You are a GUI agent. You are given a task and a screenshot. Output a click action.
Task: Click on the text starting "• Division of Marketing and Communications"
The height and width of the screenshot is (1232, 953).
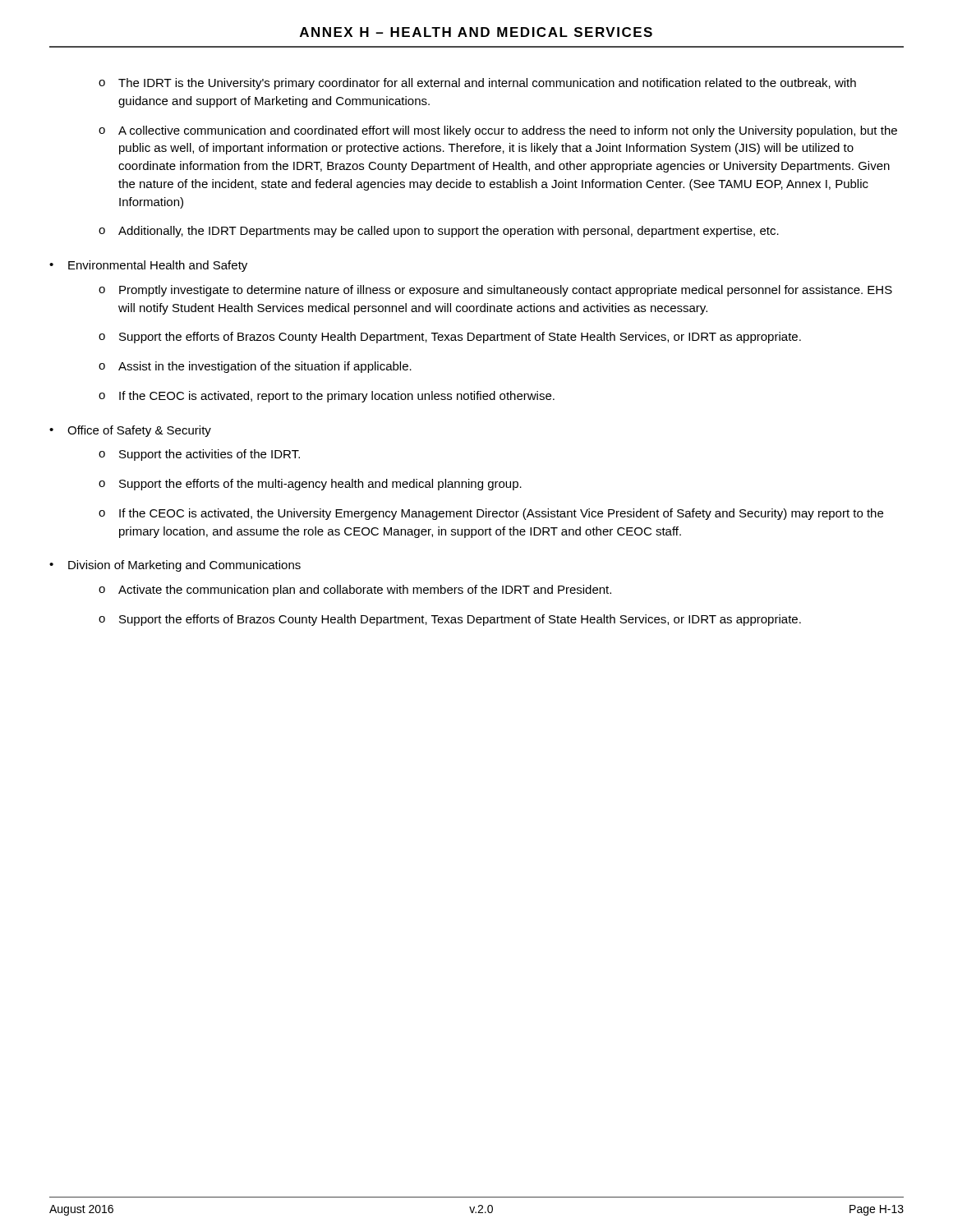click(x=175, y=566)
